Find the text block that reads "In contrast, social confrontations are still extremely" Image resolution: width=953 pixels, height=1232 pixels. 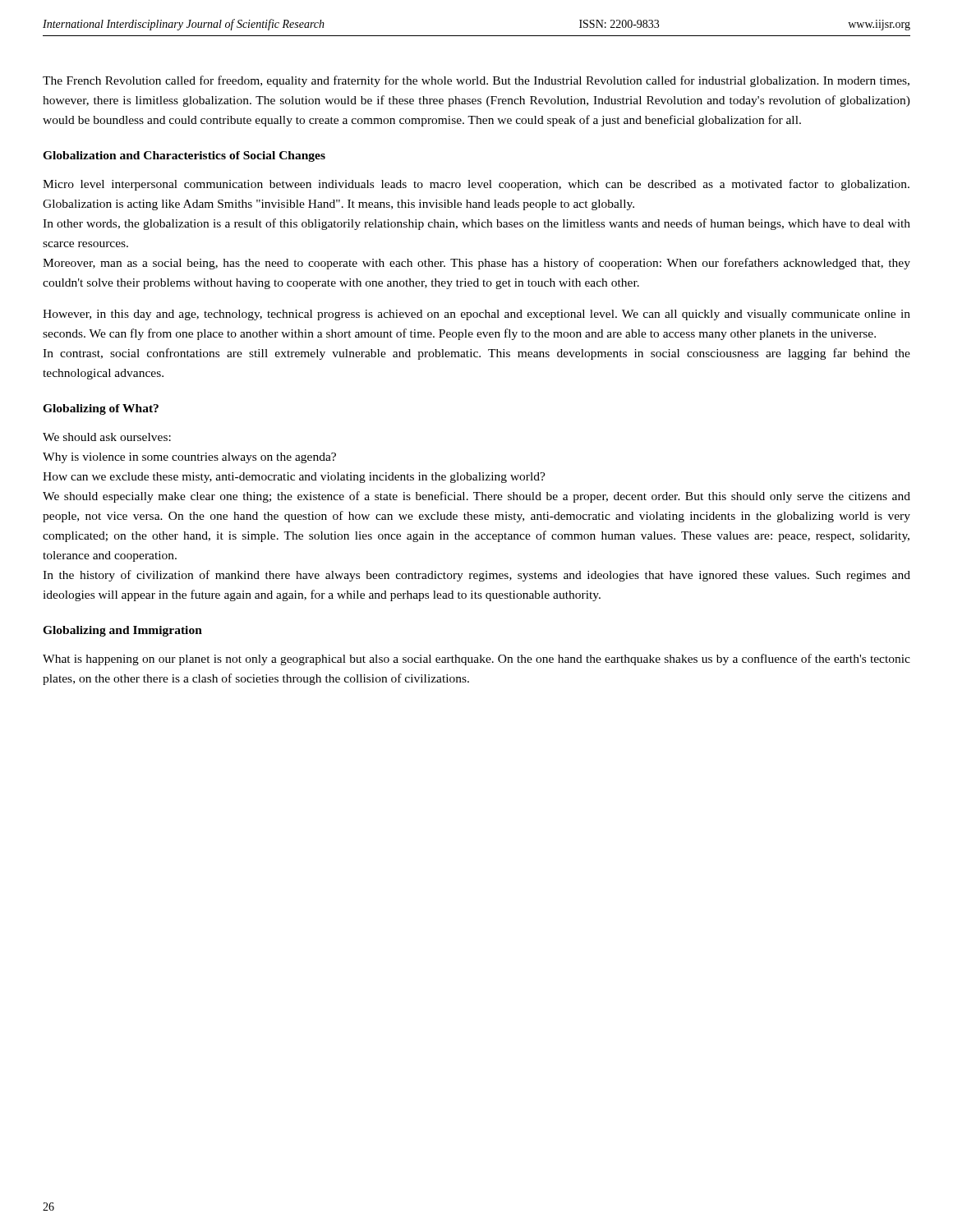click(x=476, y=363)
